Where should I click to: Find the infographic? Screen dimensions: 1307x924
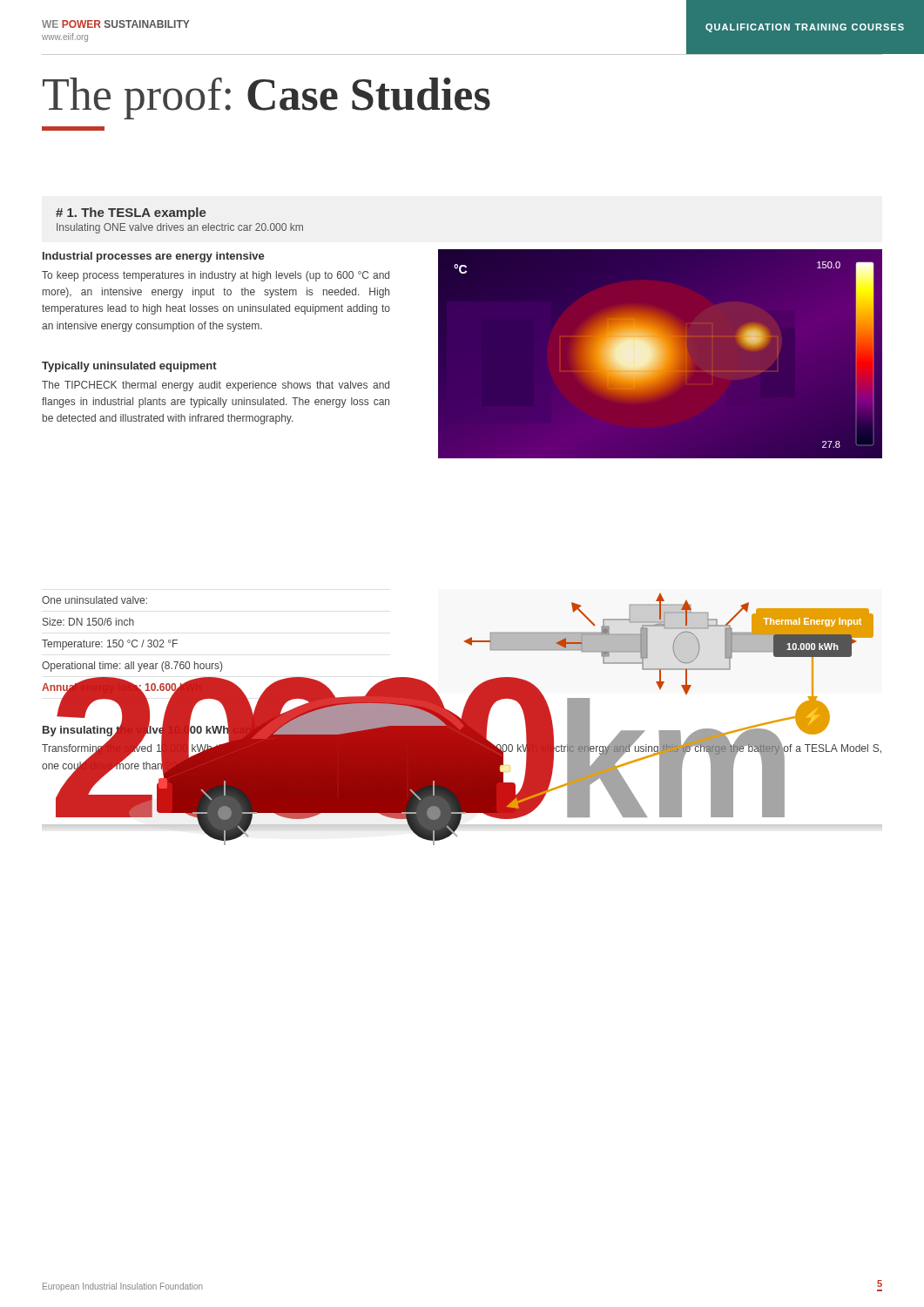pyautogui.click(x=462, y=713)
